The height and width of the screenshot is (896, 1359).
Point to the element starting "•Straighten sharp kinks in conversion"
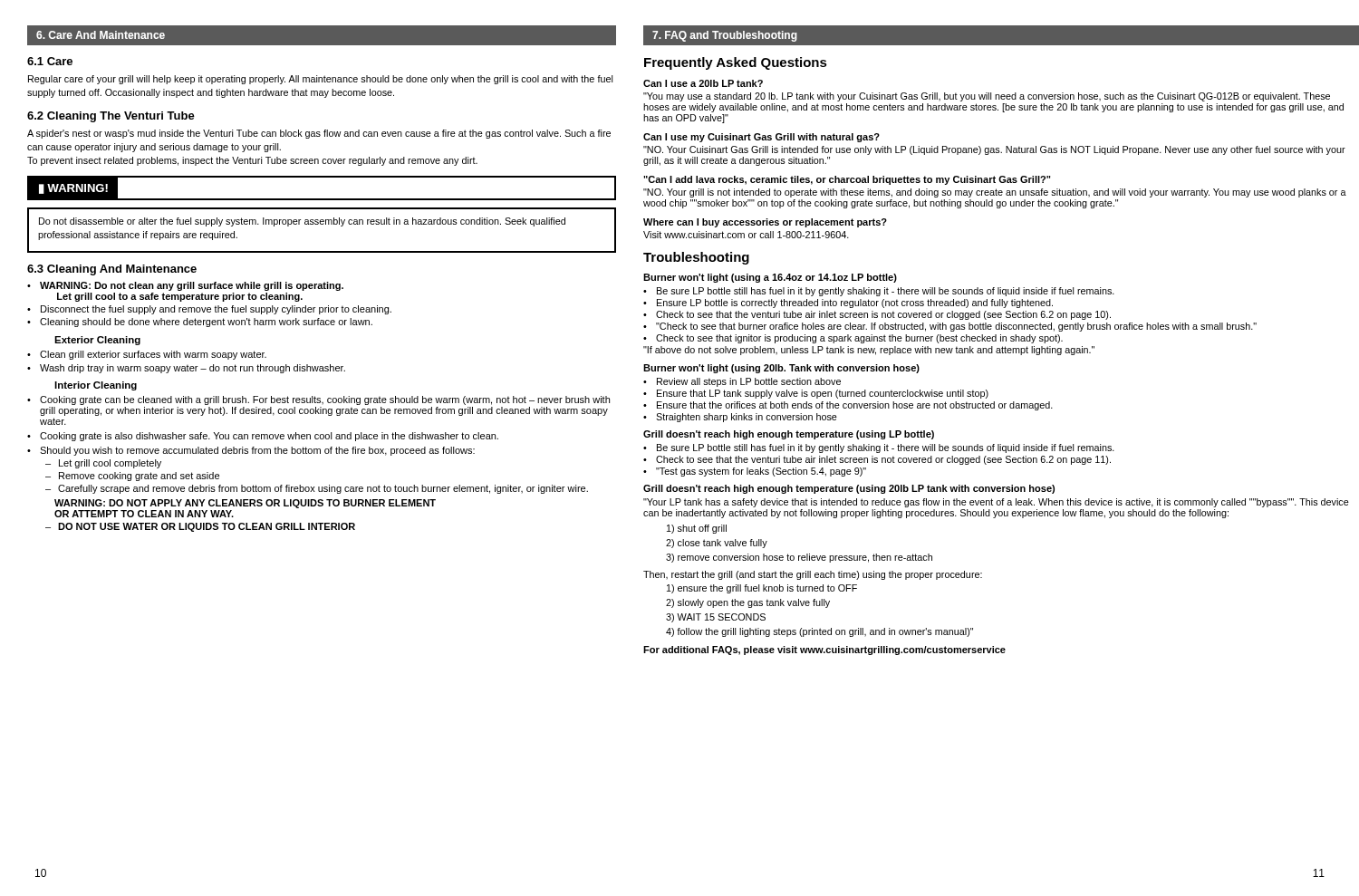coord(740,417)
